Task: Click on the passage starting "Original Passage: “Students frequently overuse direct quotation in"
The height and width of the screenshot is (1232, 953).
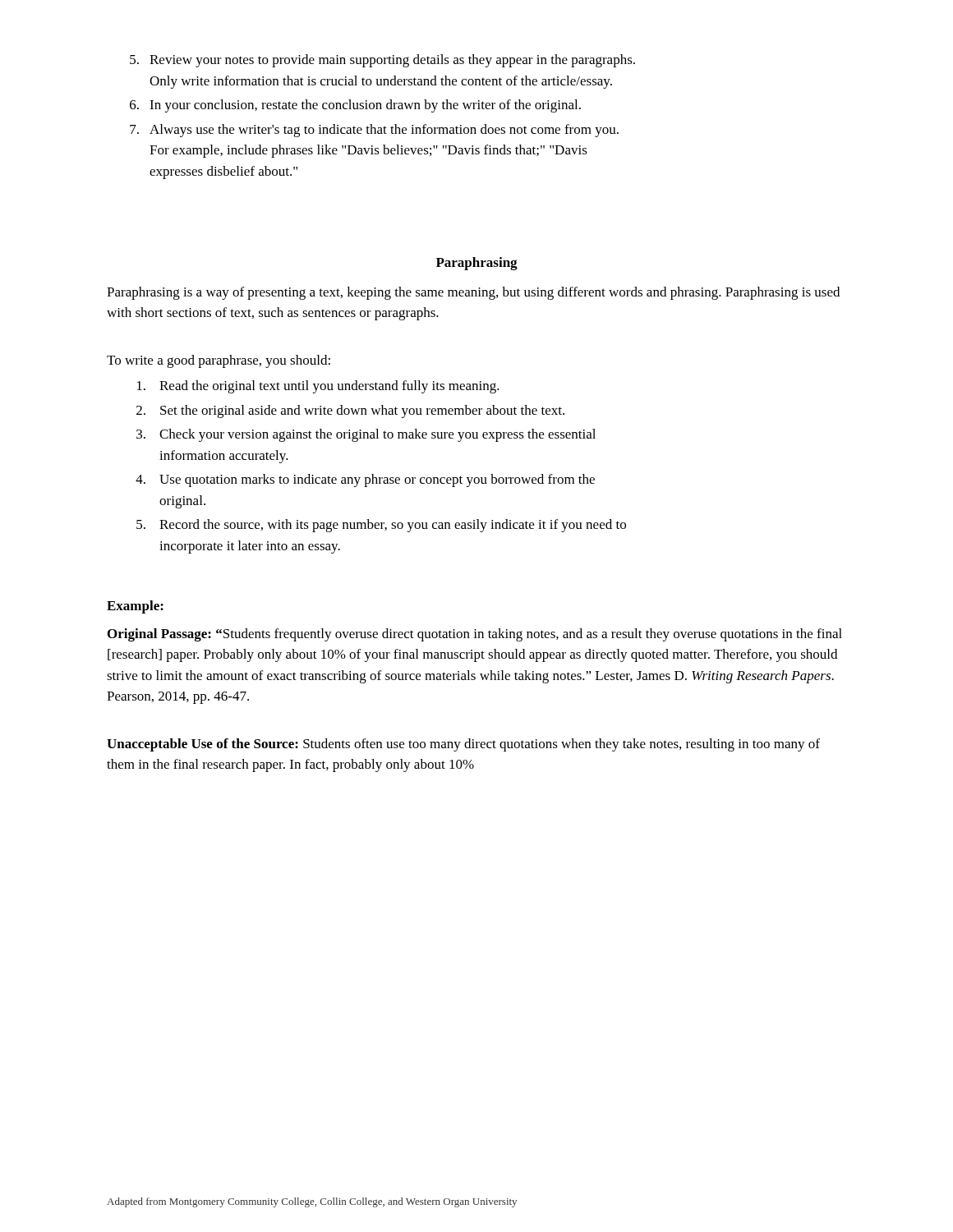Action: 475,665
